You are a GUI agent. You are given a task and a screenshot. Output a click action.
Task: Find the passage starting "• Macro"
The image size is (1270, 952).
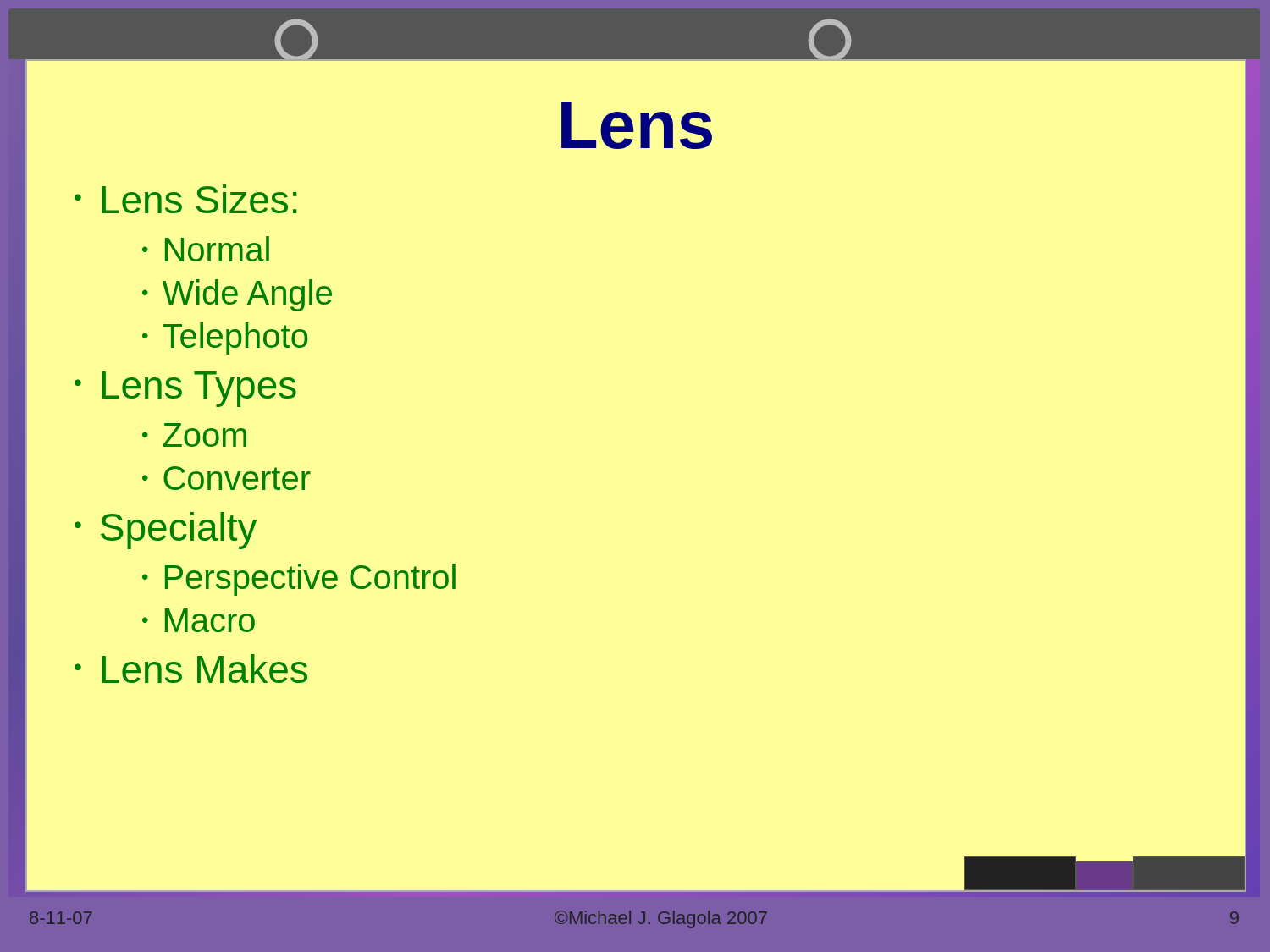[199, 621]
